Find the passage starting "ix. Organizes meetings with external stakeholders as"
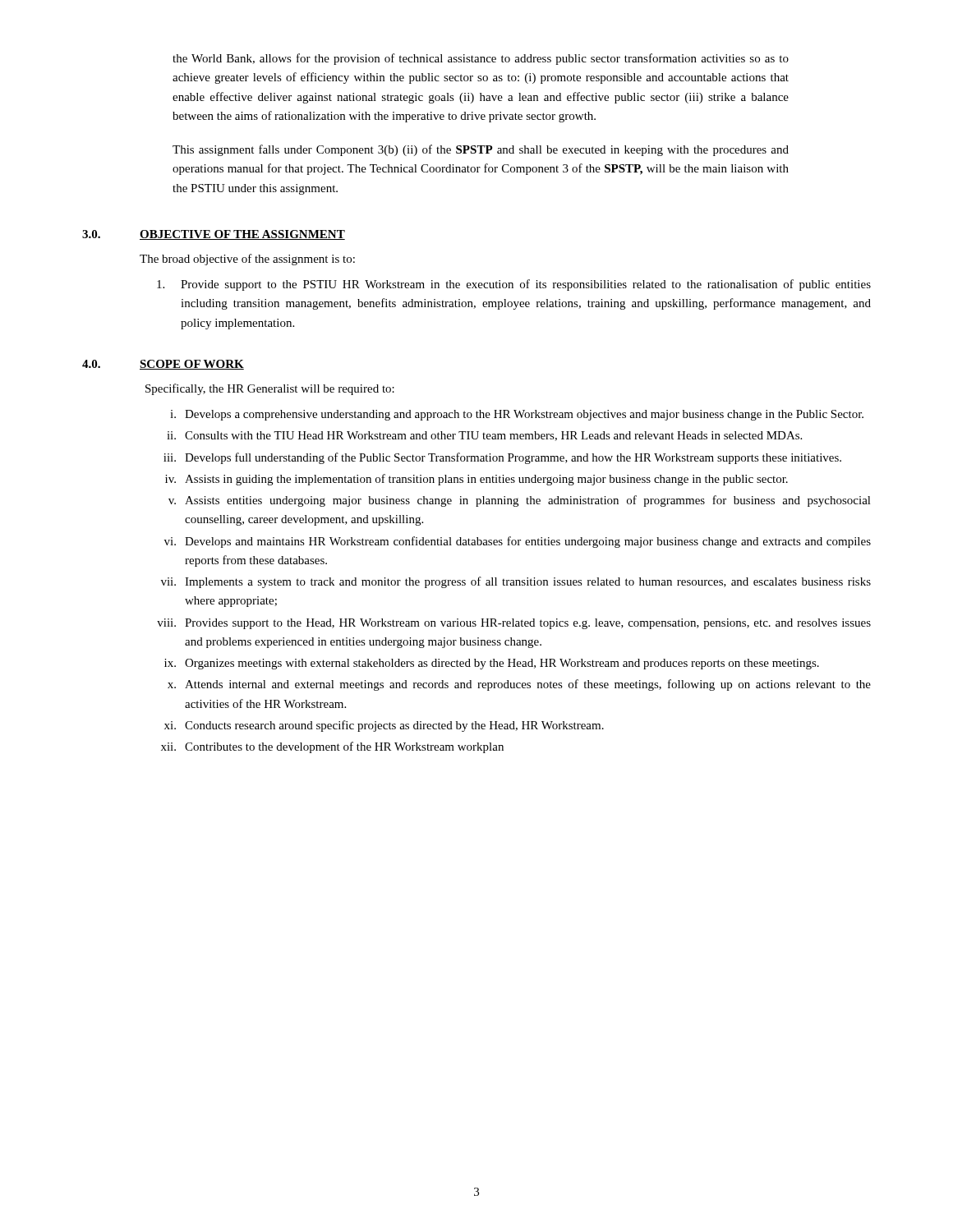This screenshot has width=953, height=1232. point(501,663)
